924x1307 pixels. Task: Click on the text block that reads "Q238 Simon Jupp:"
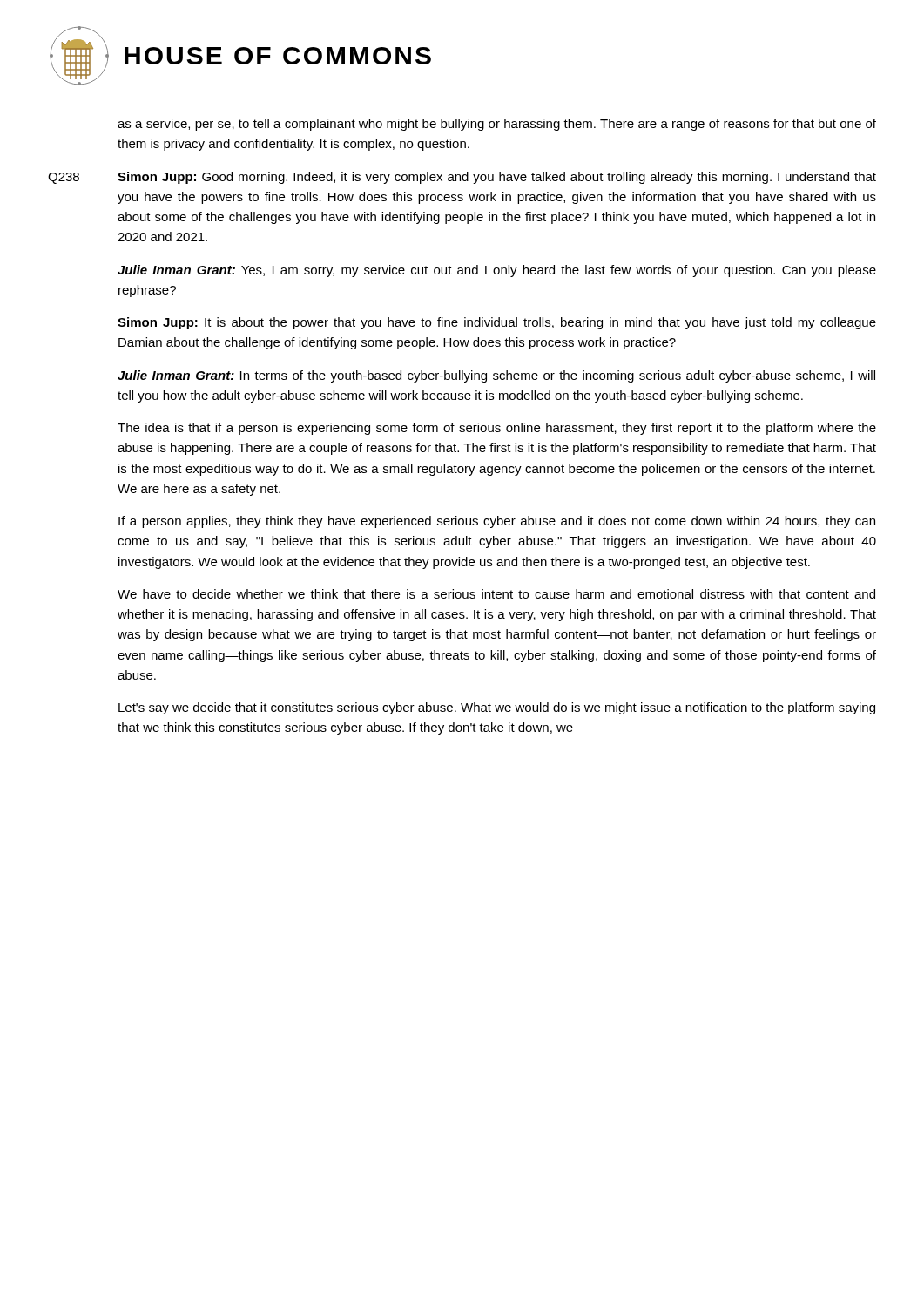(x=462, y=207)
